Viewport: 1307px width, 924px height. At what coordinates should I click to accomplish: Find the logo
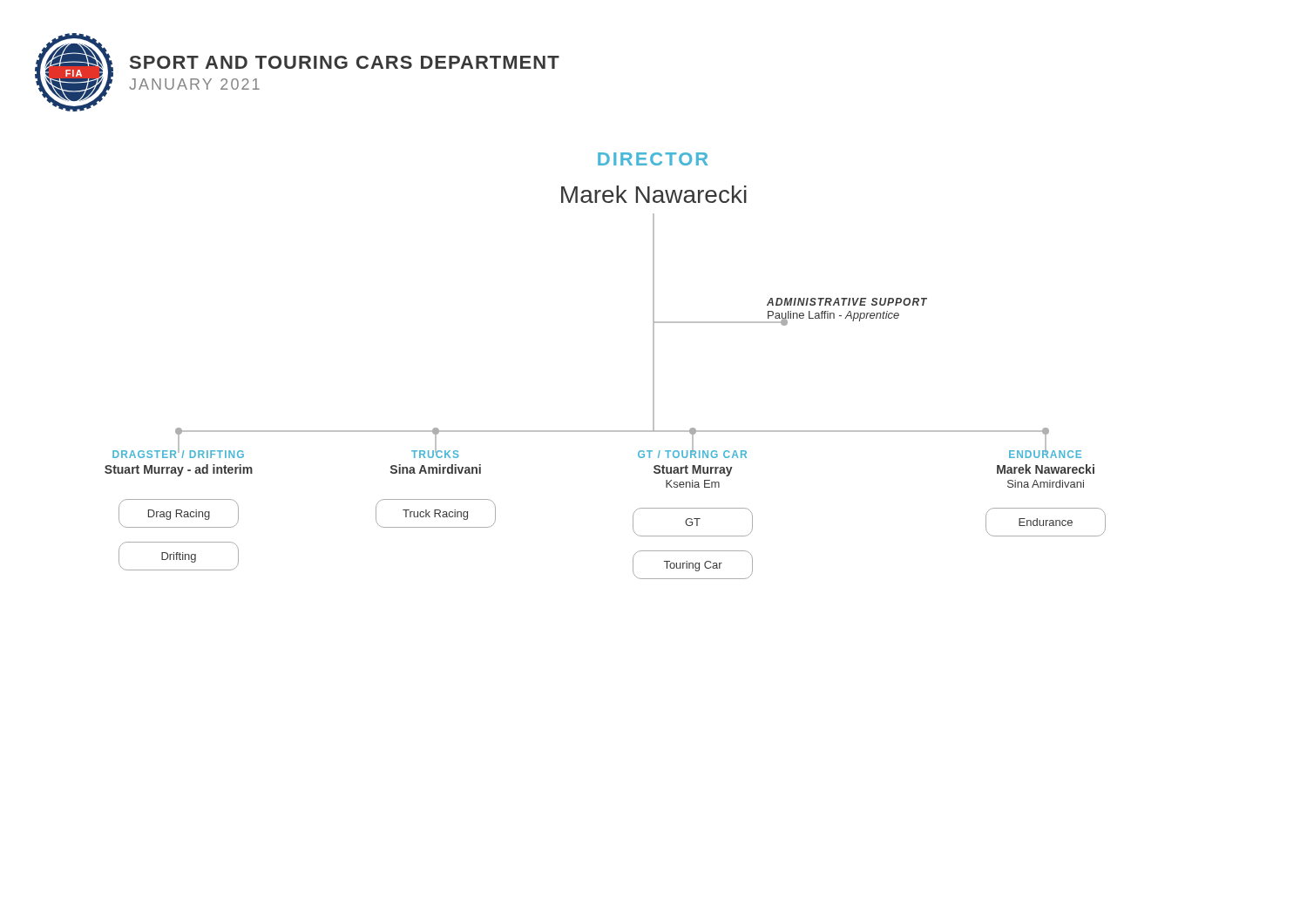click(297, 72)
